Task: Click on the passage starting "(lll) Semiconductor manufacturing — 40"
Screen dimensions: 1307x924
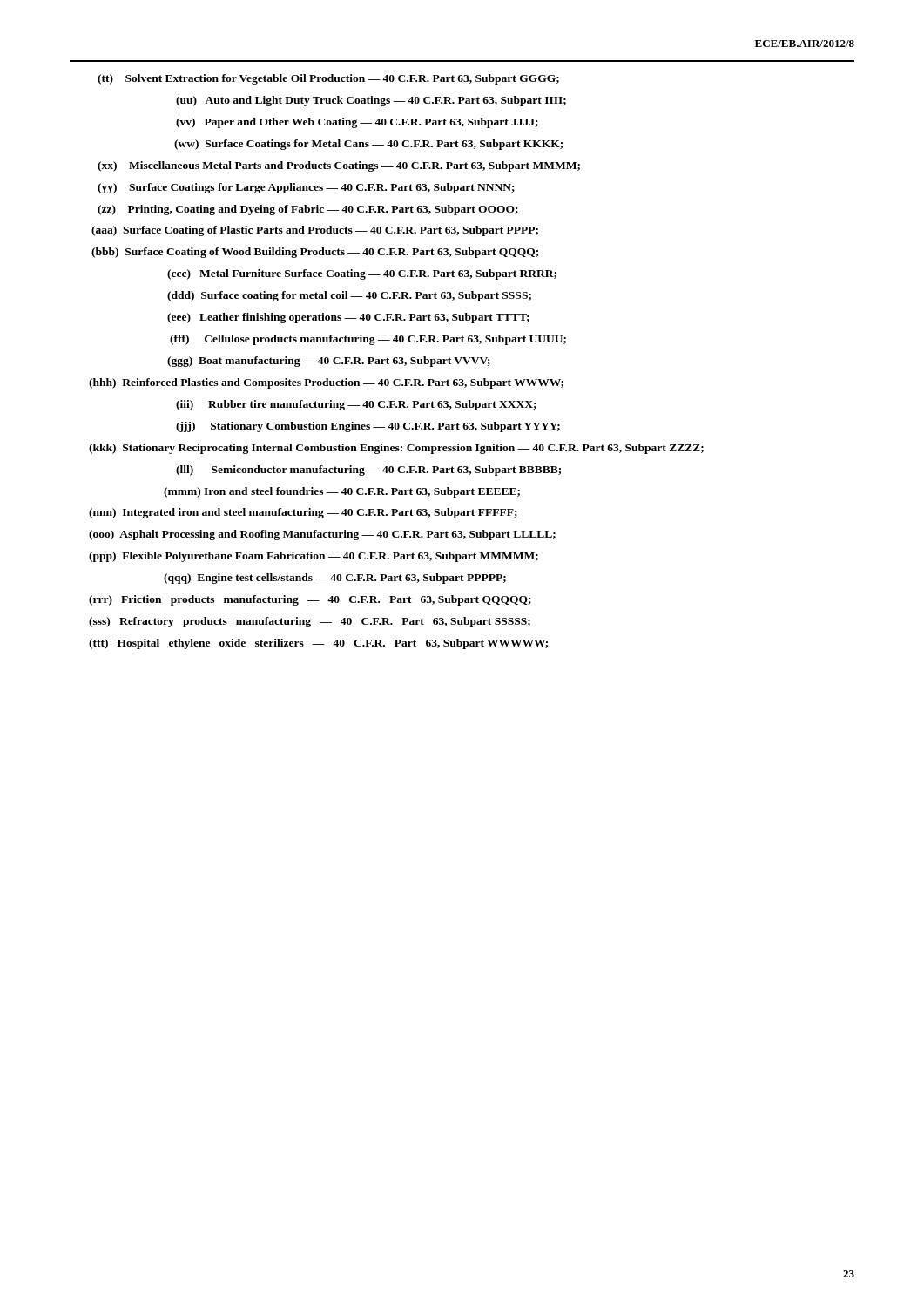Action: 369,469
